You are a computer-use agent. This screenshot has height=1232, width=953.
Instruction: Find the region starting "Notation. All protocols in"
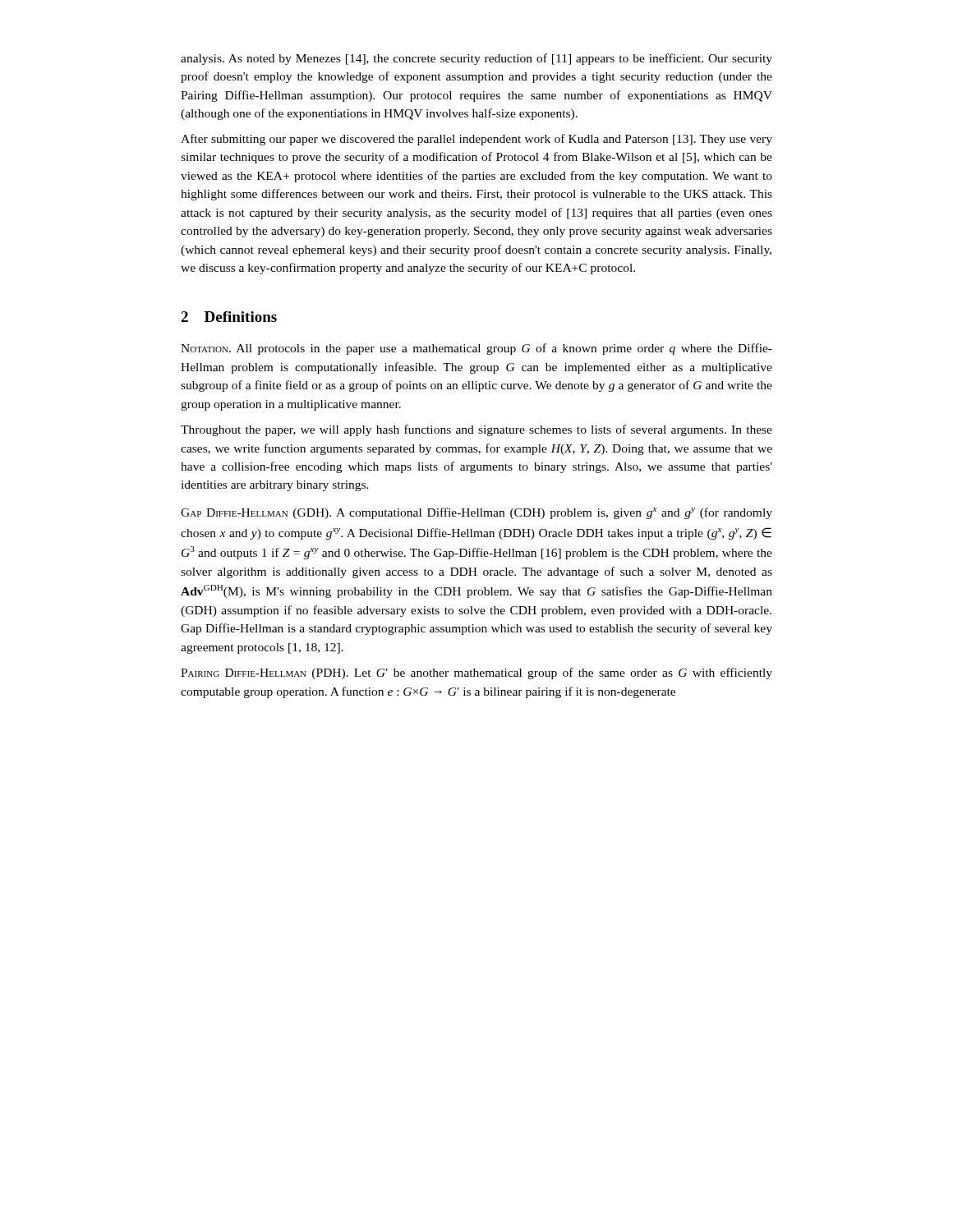(x=476, y=520)
